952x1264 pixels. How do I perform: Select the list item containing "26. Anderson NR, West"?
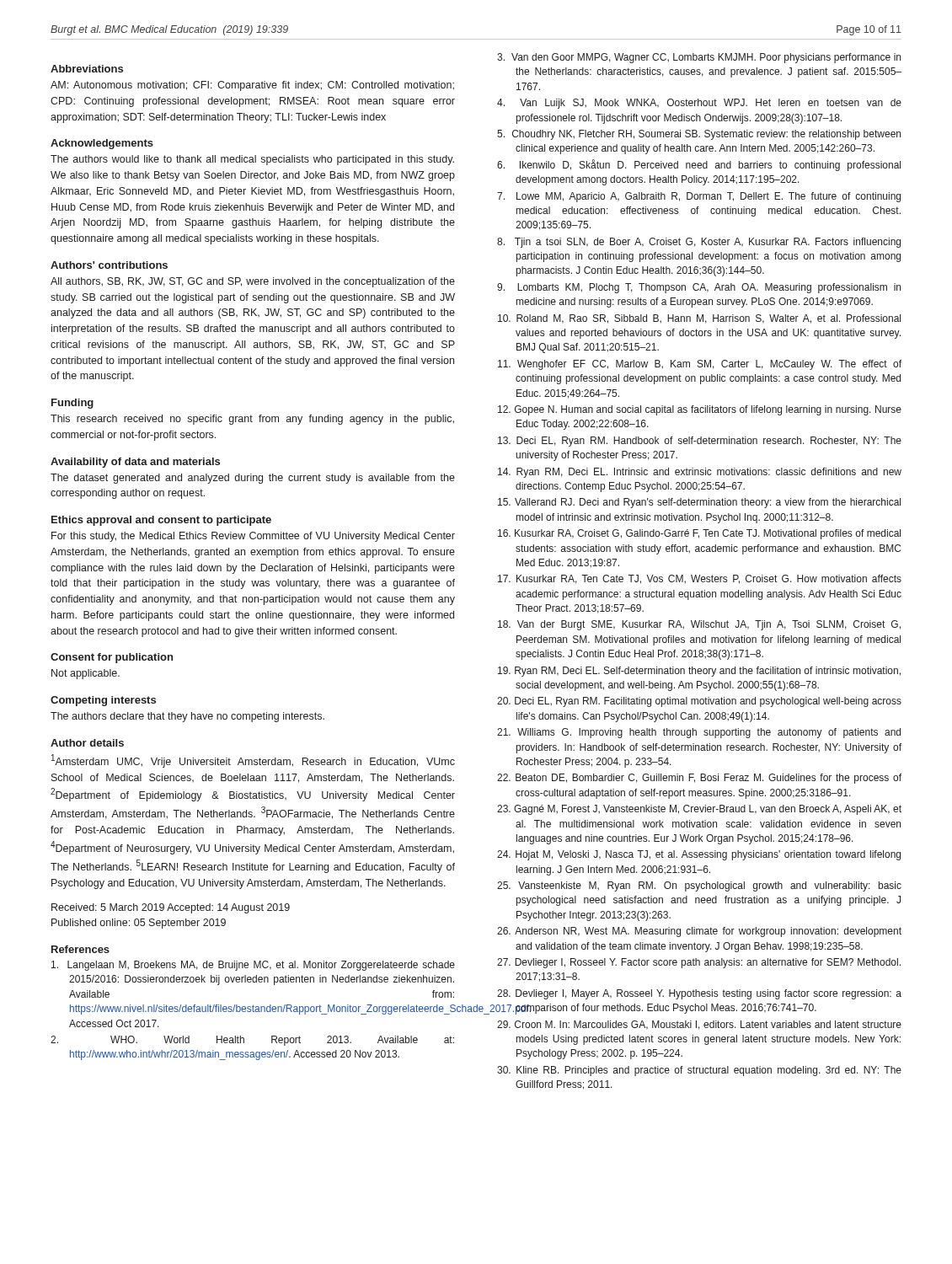(x=699, y=939)
